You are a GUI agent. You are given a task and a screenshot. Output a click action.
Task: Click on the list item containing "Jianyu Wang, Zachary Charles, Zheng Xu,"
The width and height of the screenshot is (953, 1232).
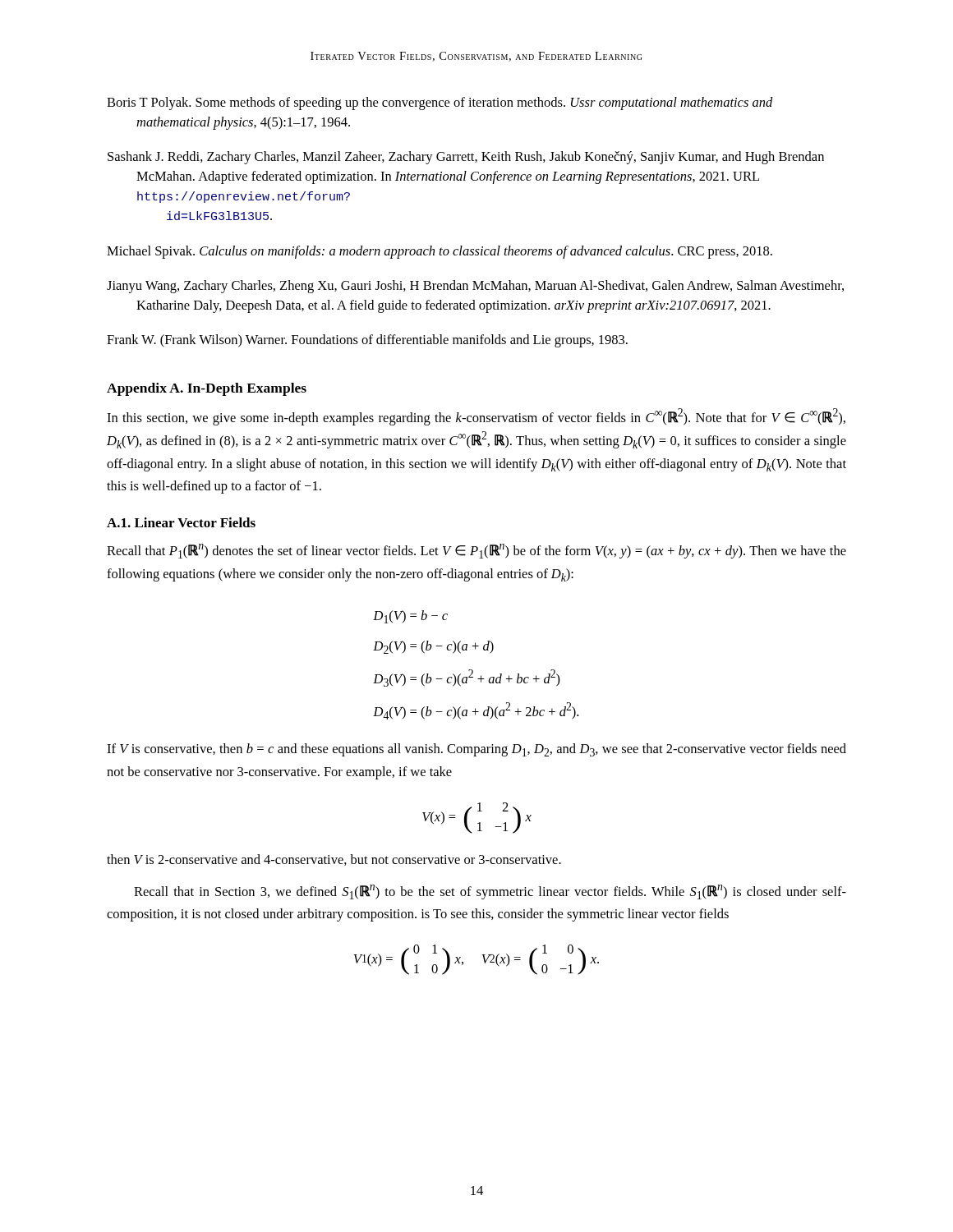point(476,295)
